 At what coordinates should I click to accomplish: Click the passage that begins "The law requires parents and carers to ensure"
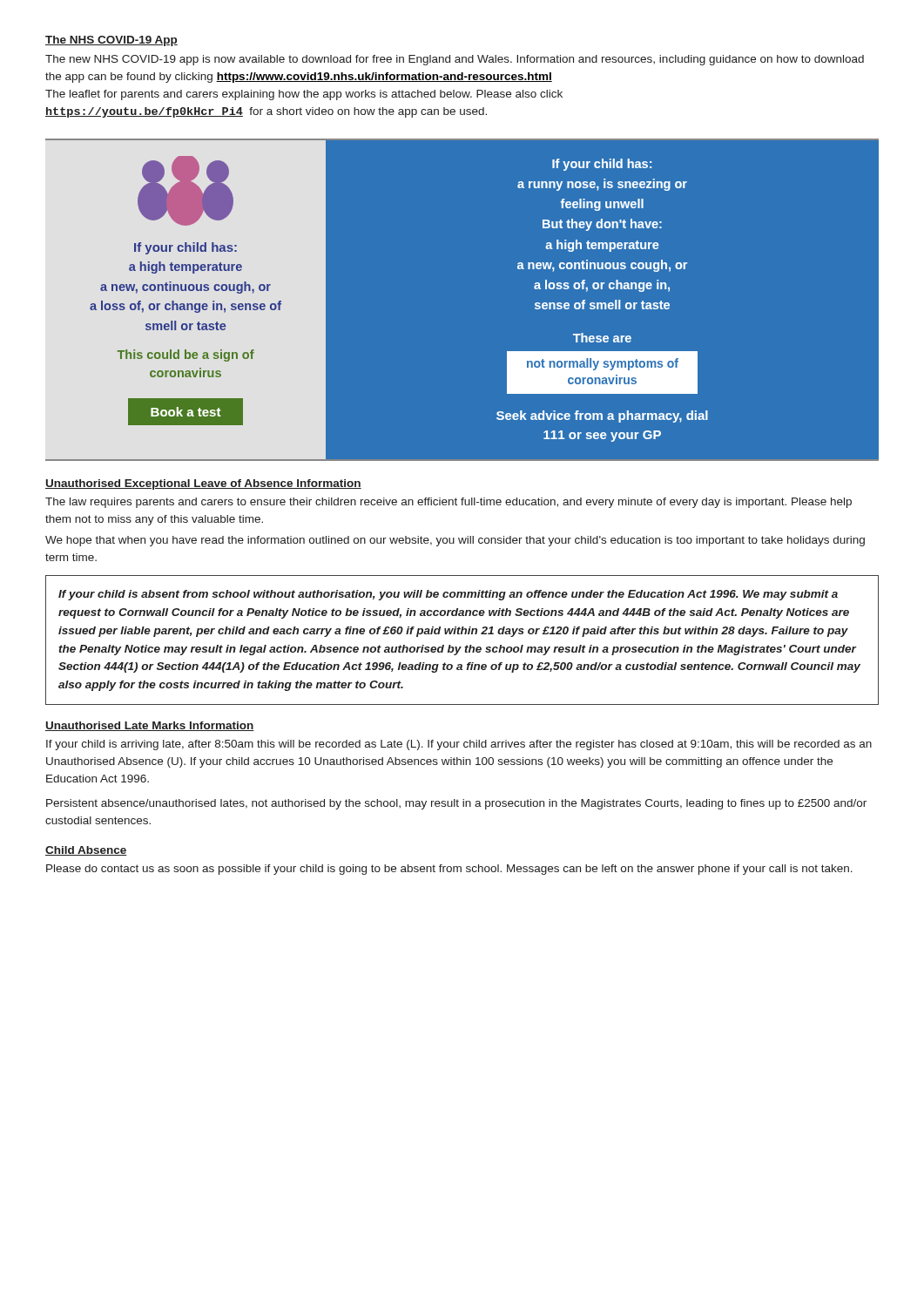[449, 510]
